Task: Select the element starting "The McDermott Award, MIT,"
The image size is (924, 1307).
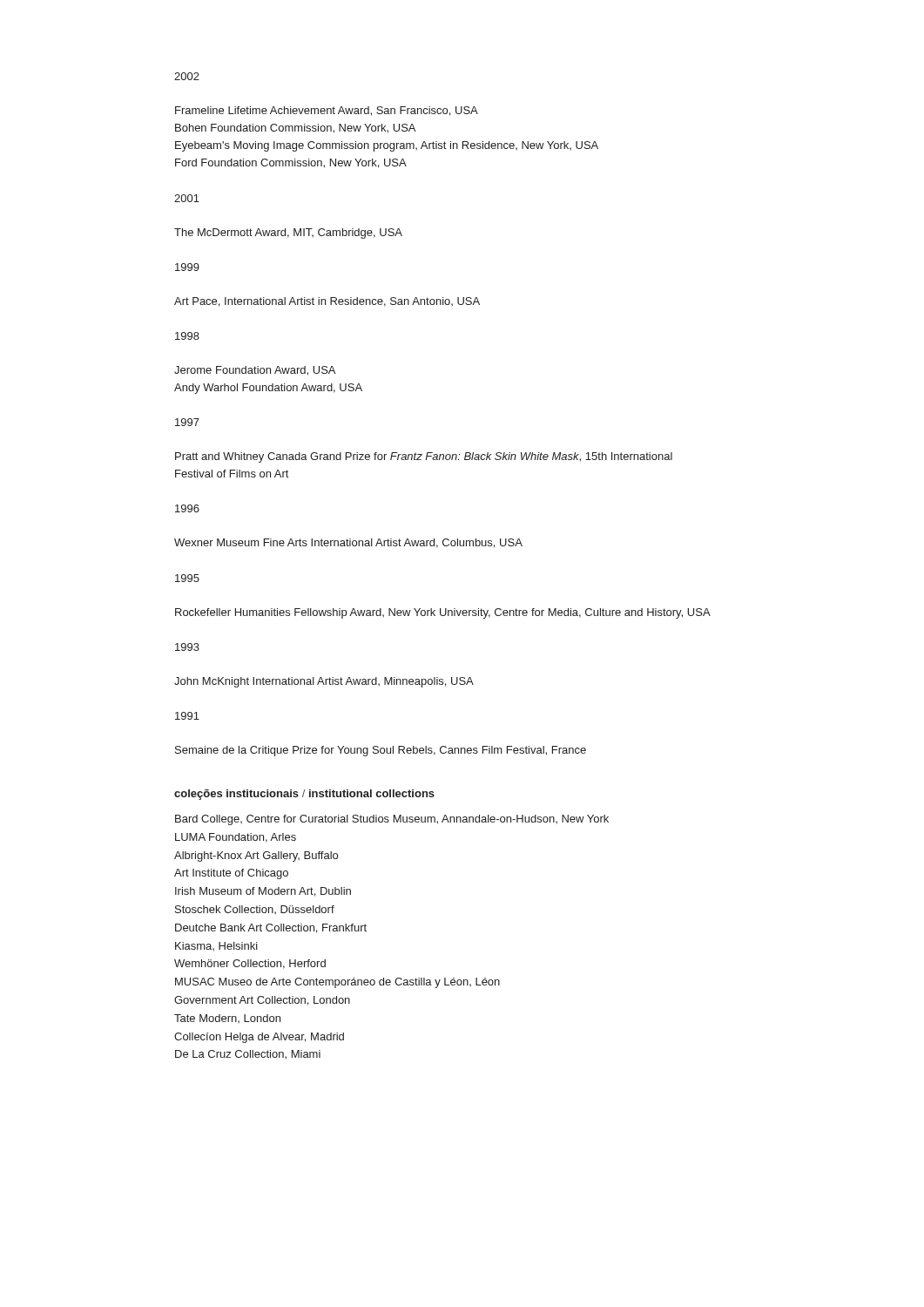Action: click(x=288, y=234)
